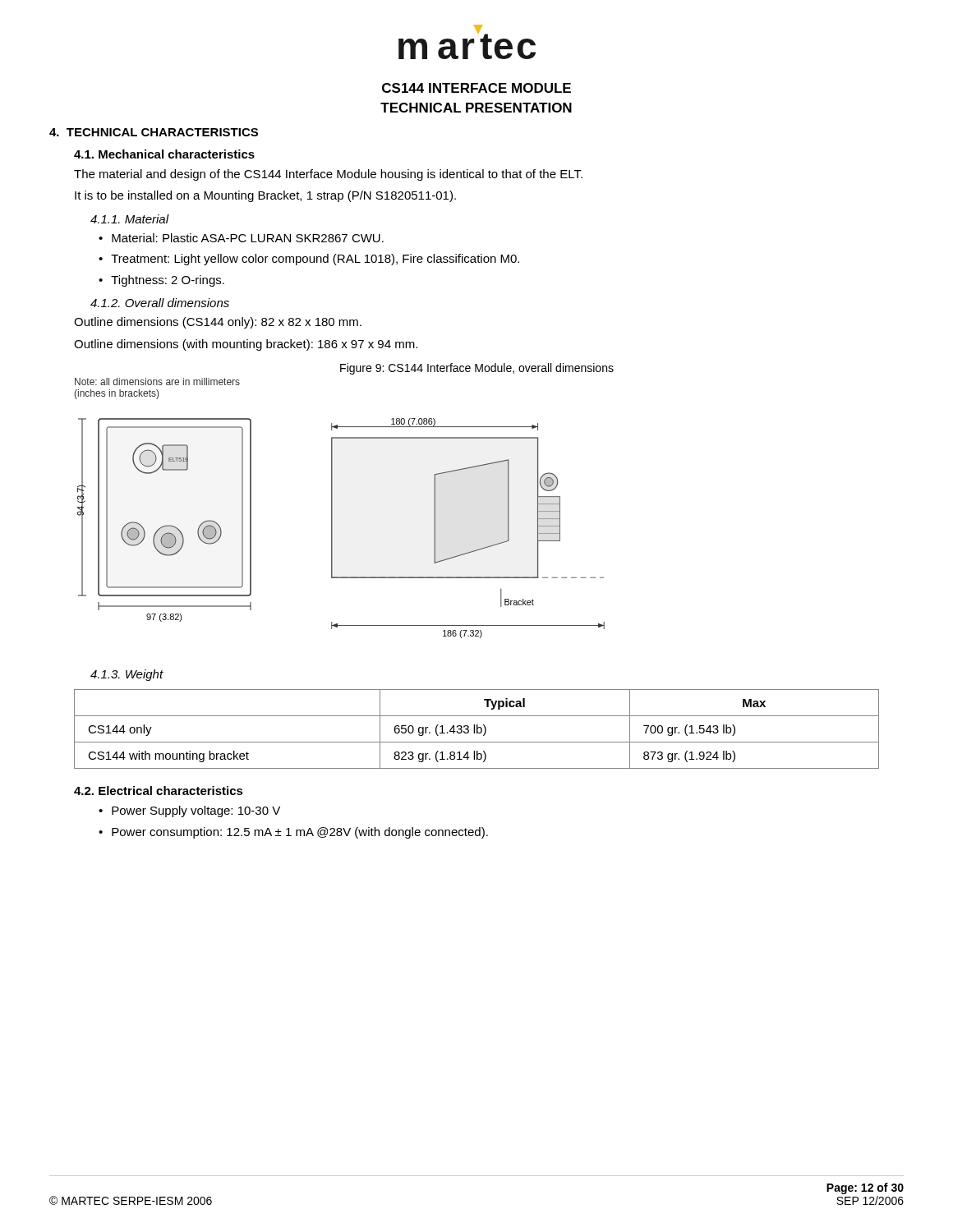Point to the region starting "4.1.2. Overall dimensions"
Viewport: 953px width, 1232px height.
pos(160,303)
